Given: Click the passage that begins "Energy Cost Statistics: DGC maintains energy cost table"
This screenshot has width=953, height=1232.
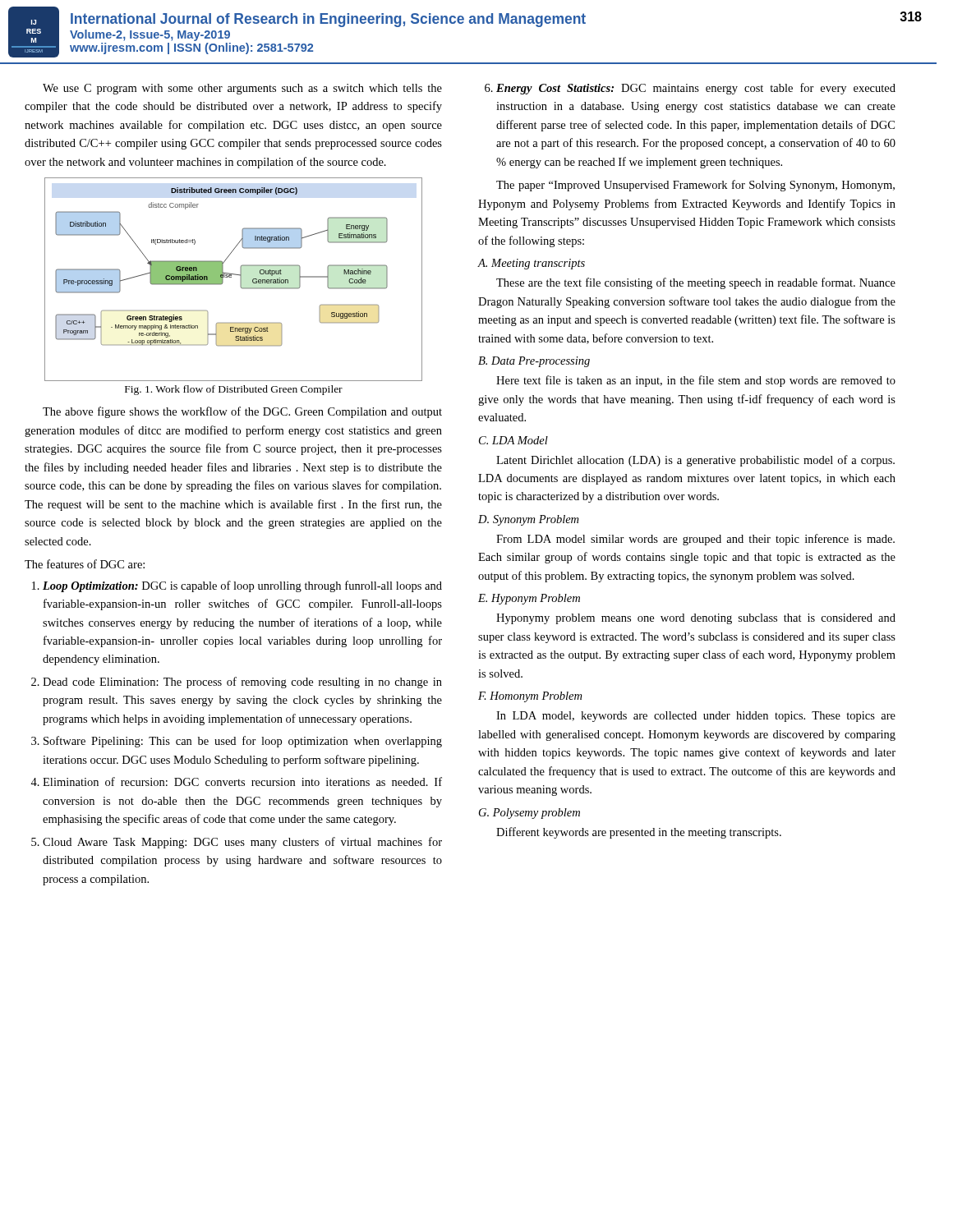Looking at the screenshot, I should pos(696,125).
